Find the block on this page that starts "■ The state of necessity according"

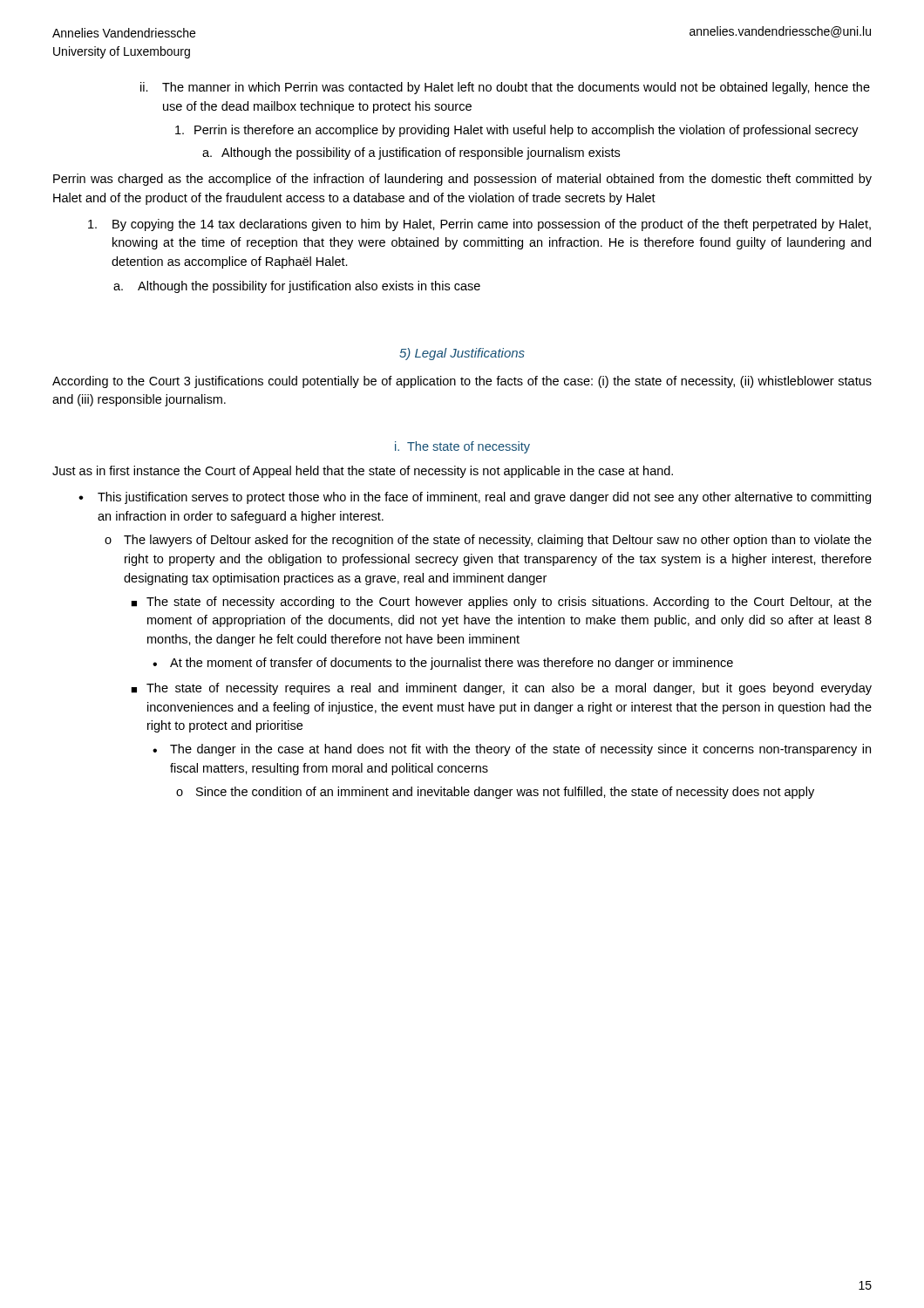click(501, 621)
